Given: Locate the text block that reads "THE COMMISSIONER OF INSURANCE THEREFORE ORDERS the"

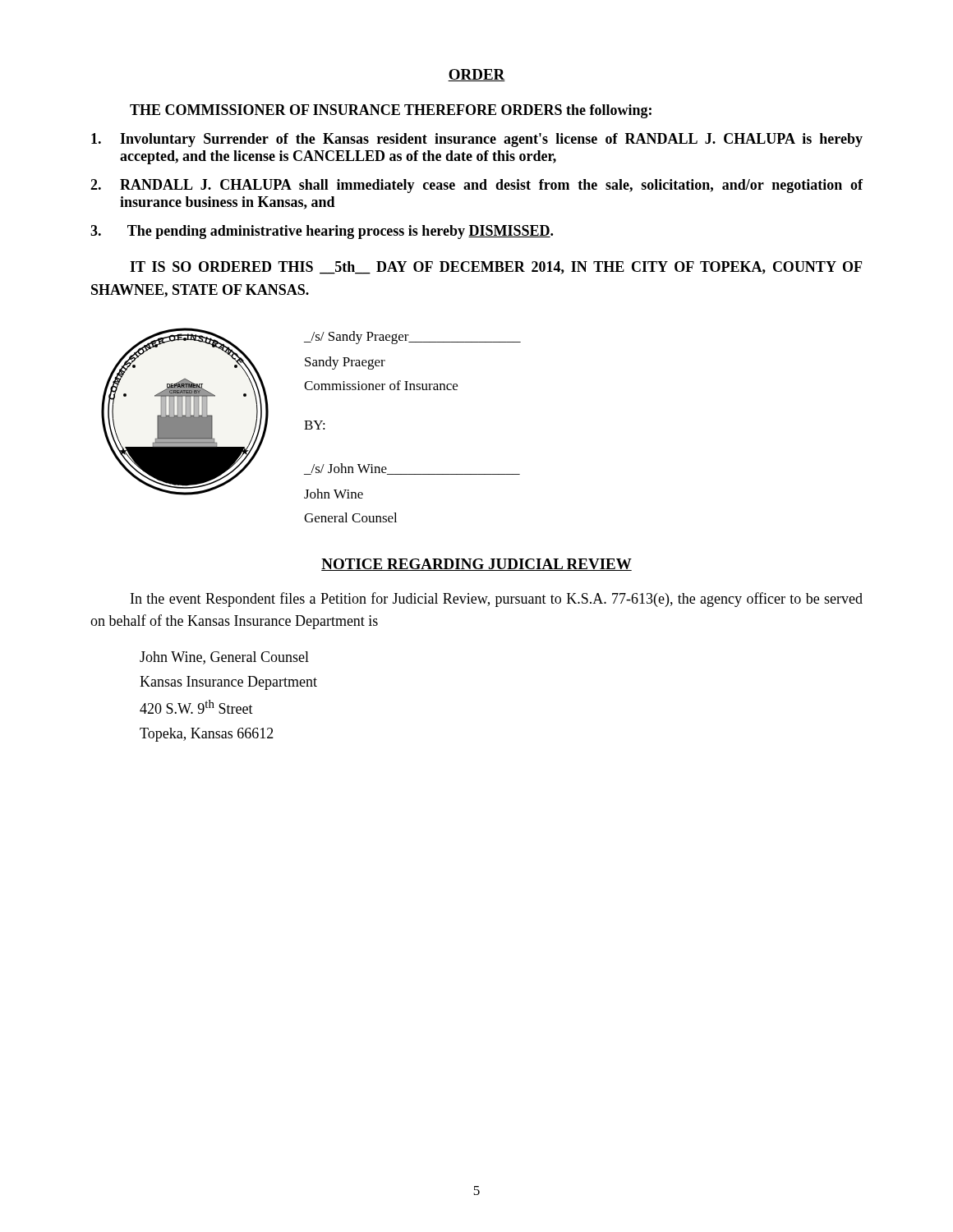Looking at the screenshot, I should pyautogui.click(x=391, y=110).
